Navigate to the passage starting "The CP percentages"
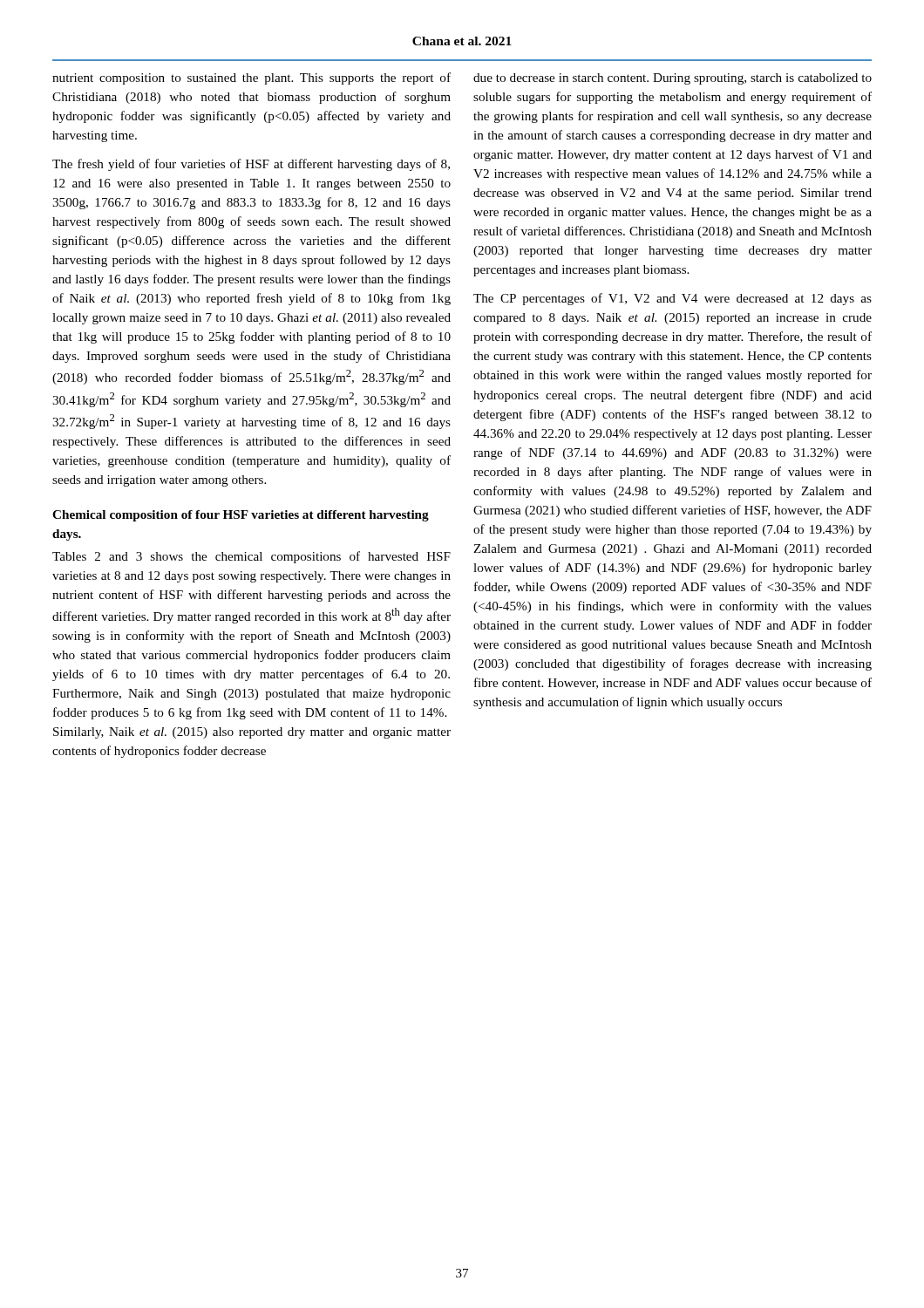Screen dimensions: 1308x924 [673, 500]
